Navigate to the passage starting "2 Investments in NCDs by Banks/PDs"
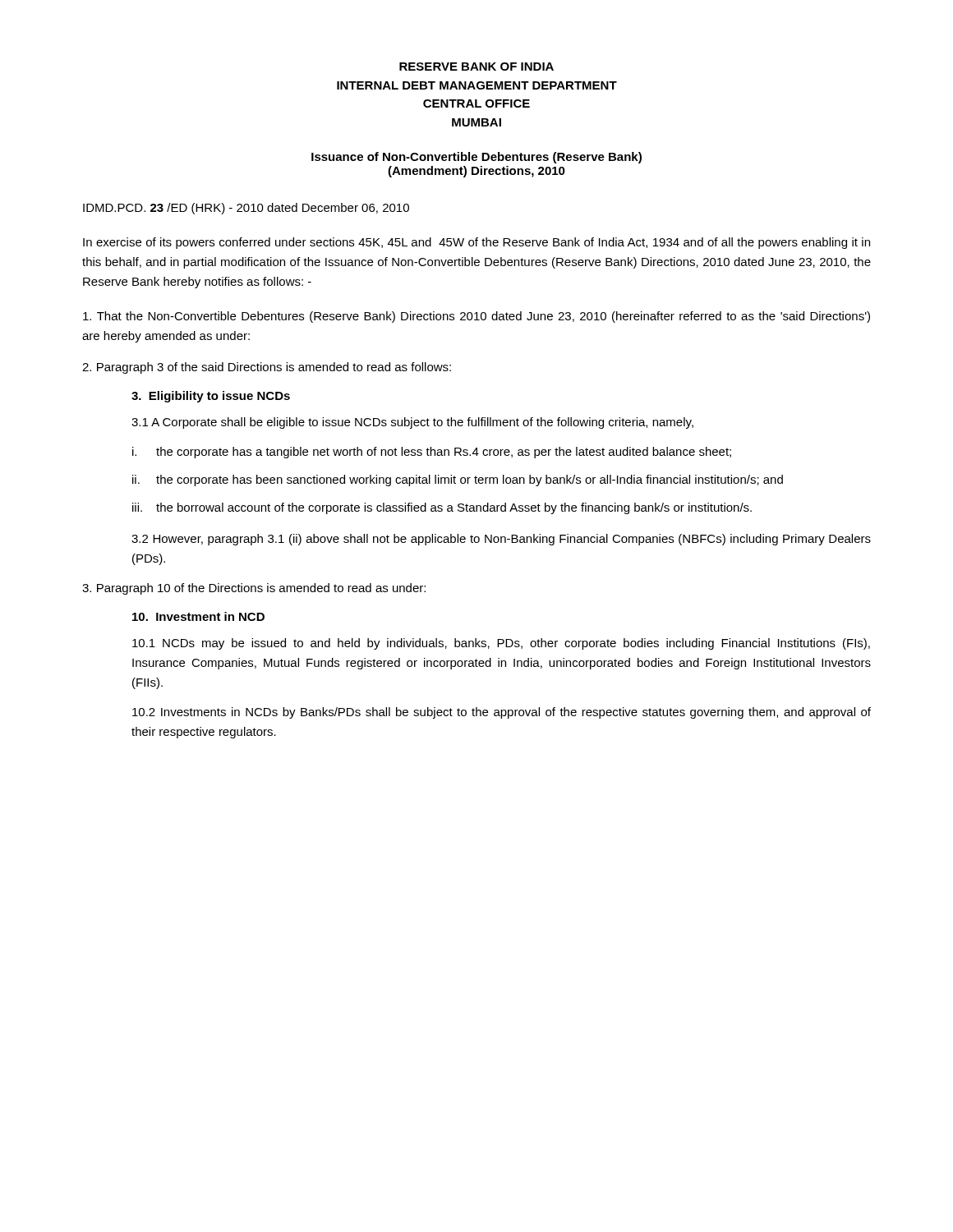Image resolution: width=953 pixels, height=1232 pixels. coord(501,722)
